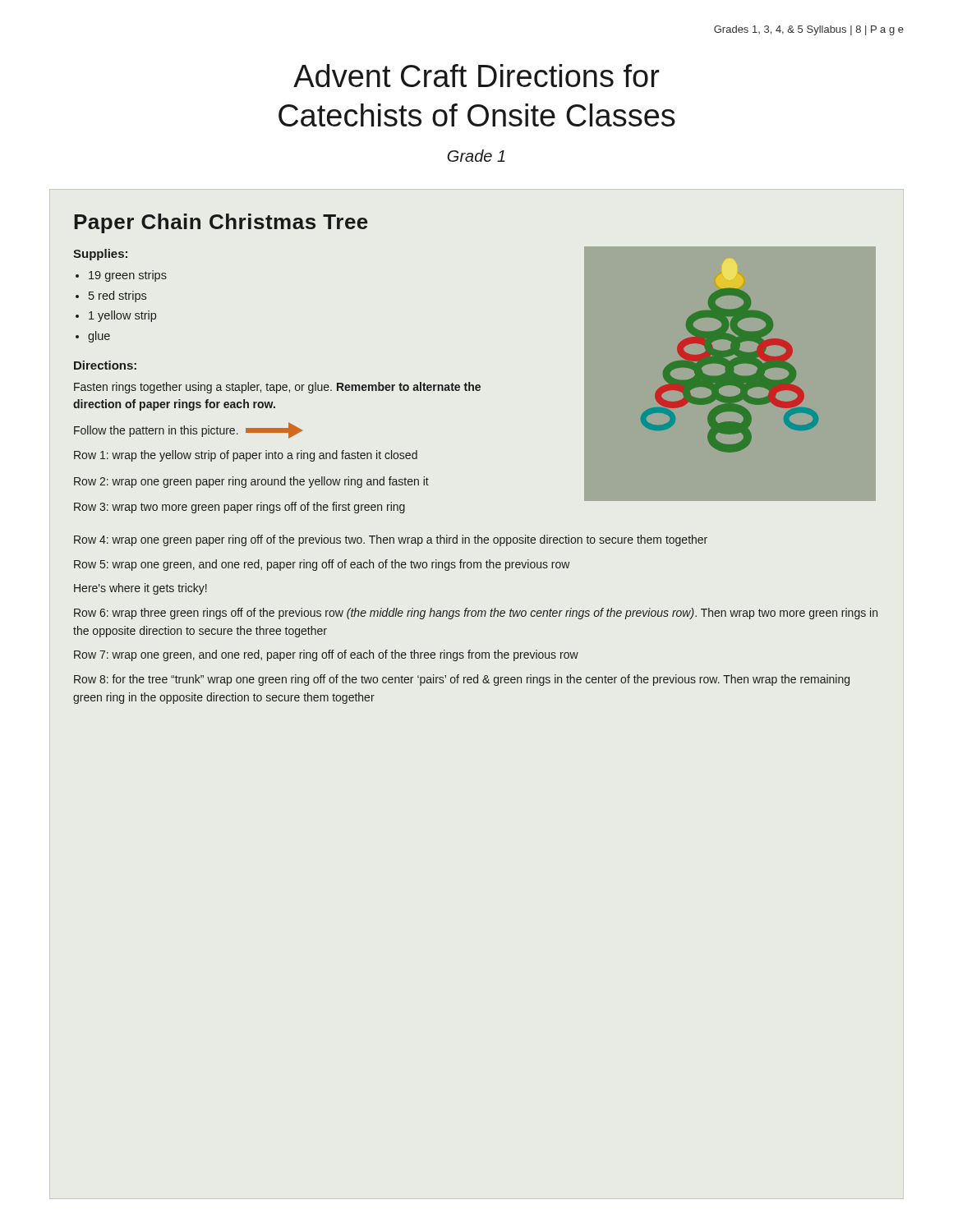The width and height of the screenshot is (953, 1232).
Task: Click on the block starting "Row 5: wrap one green, and one red,"
Action: pyautogui.click(x=321, y=564)
